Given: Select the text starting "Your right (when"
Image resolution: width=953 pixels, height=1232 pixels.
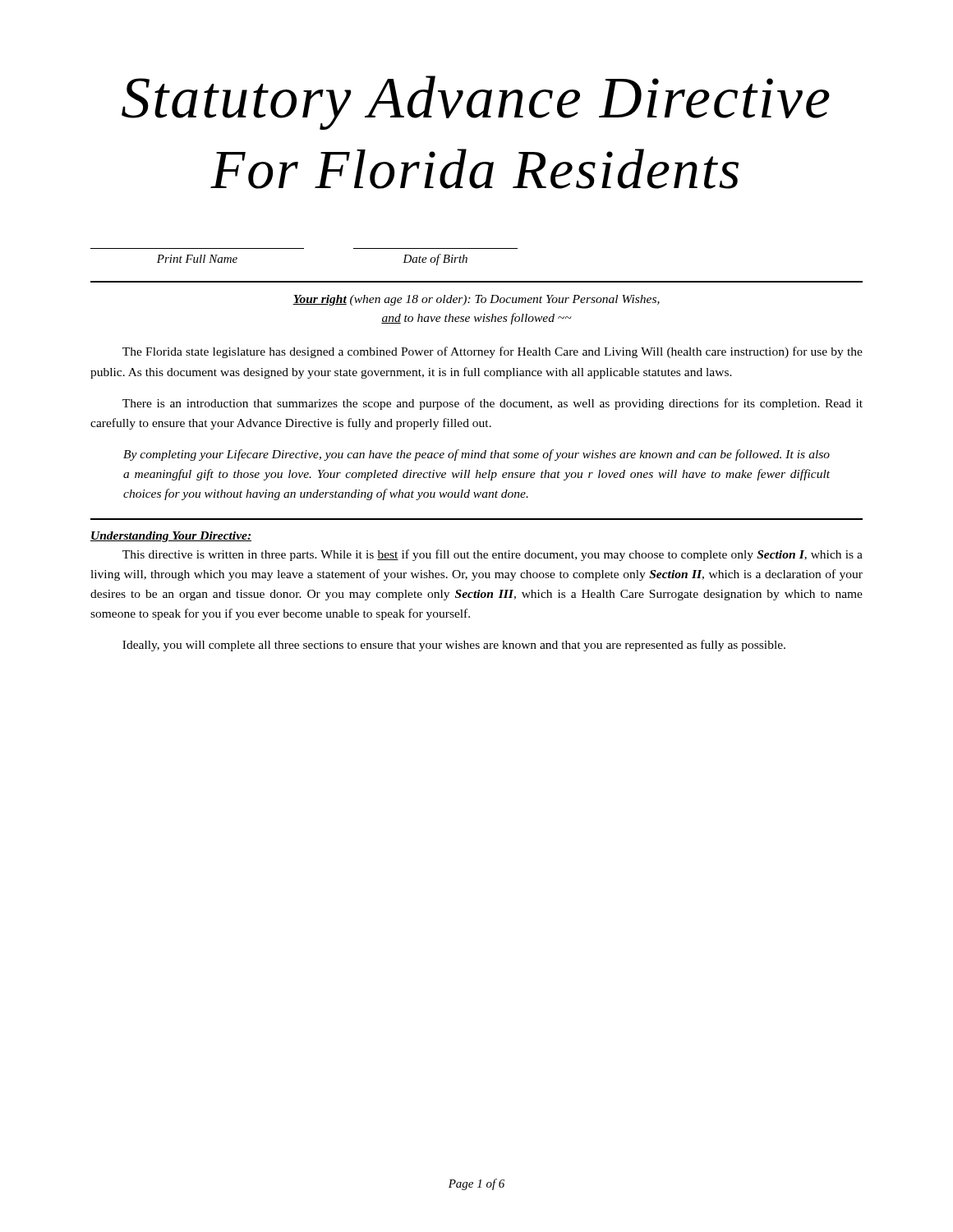Looking at the screenshot, I should [476, 308].
